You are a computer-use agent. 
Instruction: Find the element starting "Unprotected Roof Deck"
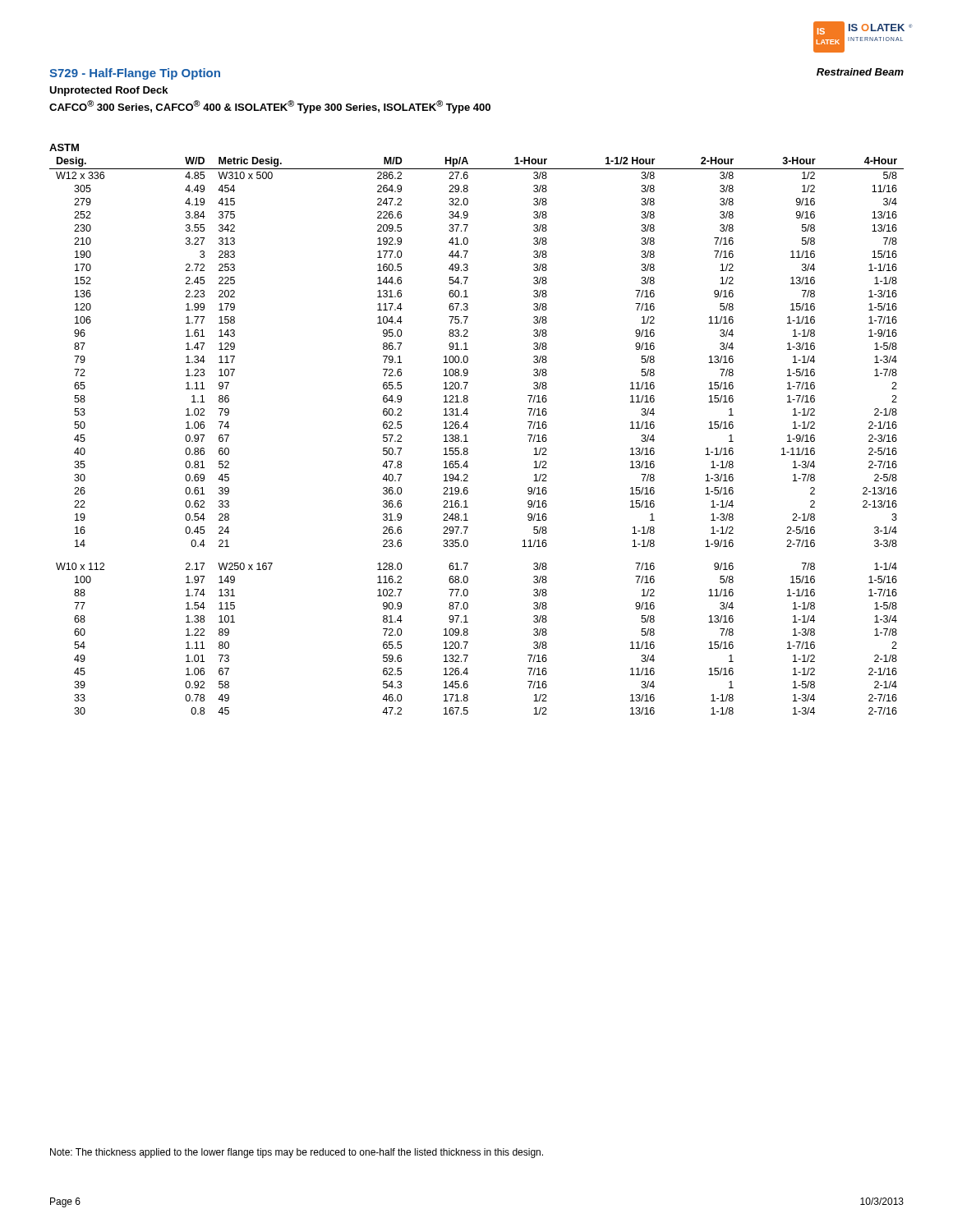coord(109,90)
